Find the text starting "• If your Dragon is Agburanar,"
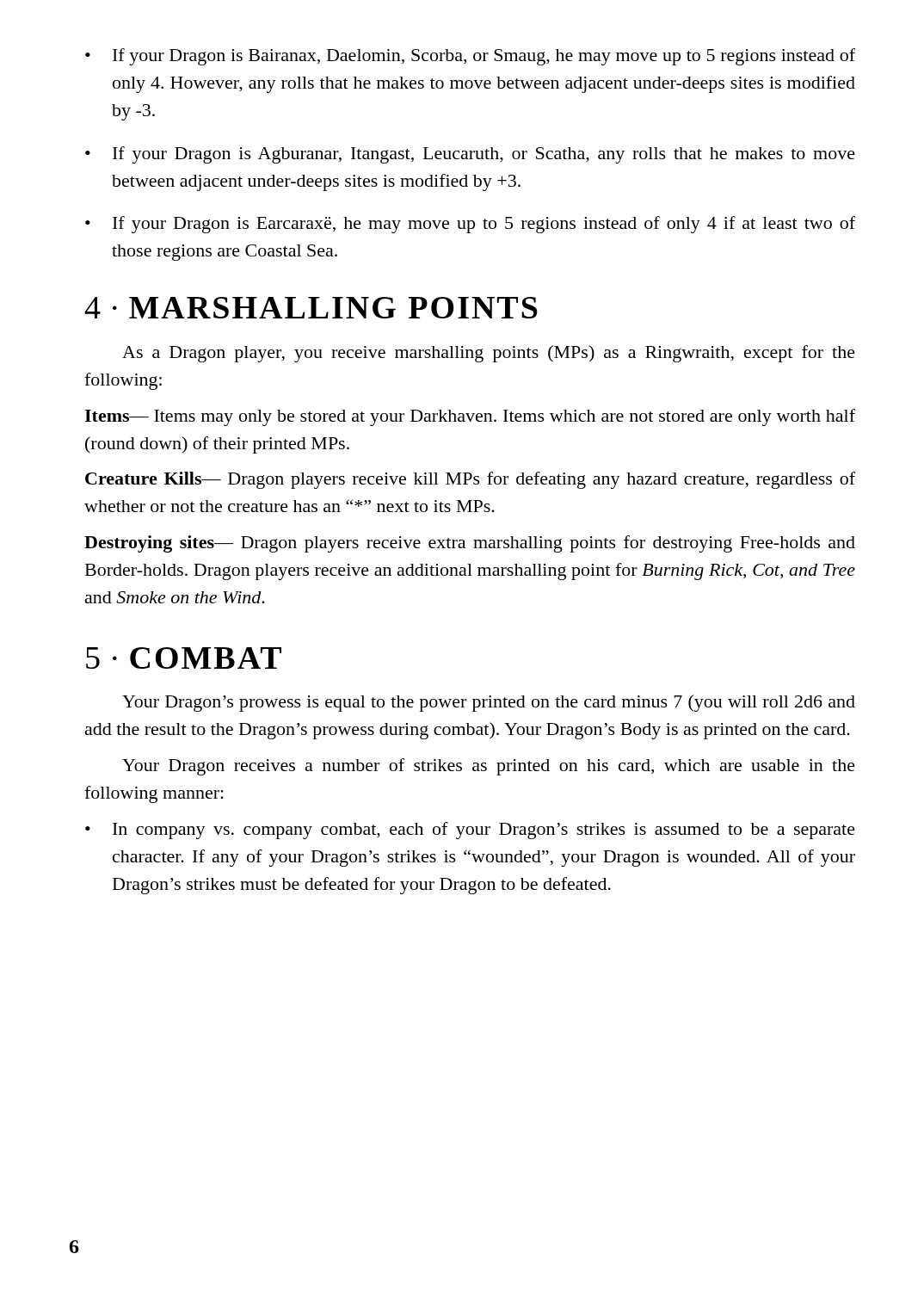Image resolution: width=924 pixels, height=1291 pixels. [x=470, y=167]
